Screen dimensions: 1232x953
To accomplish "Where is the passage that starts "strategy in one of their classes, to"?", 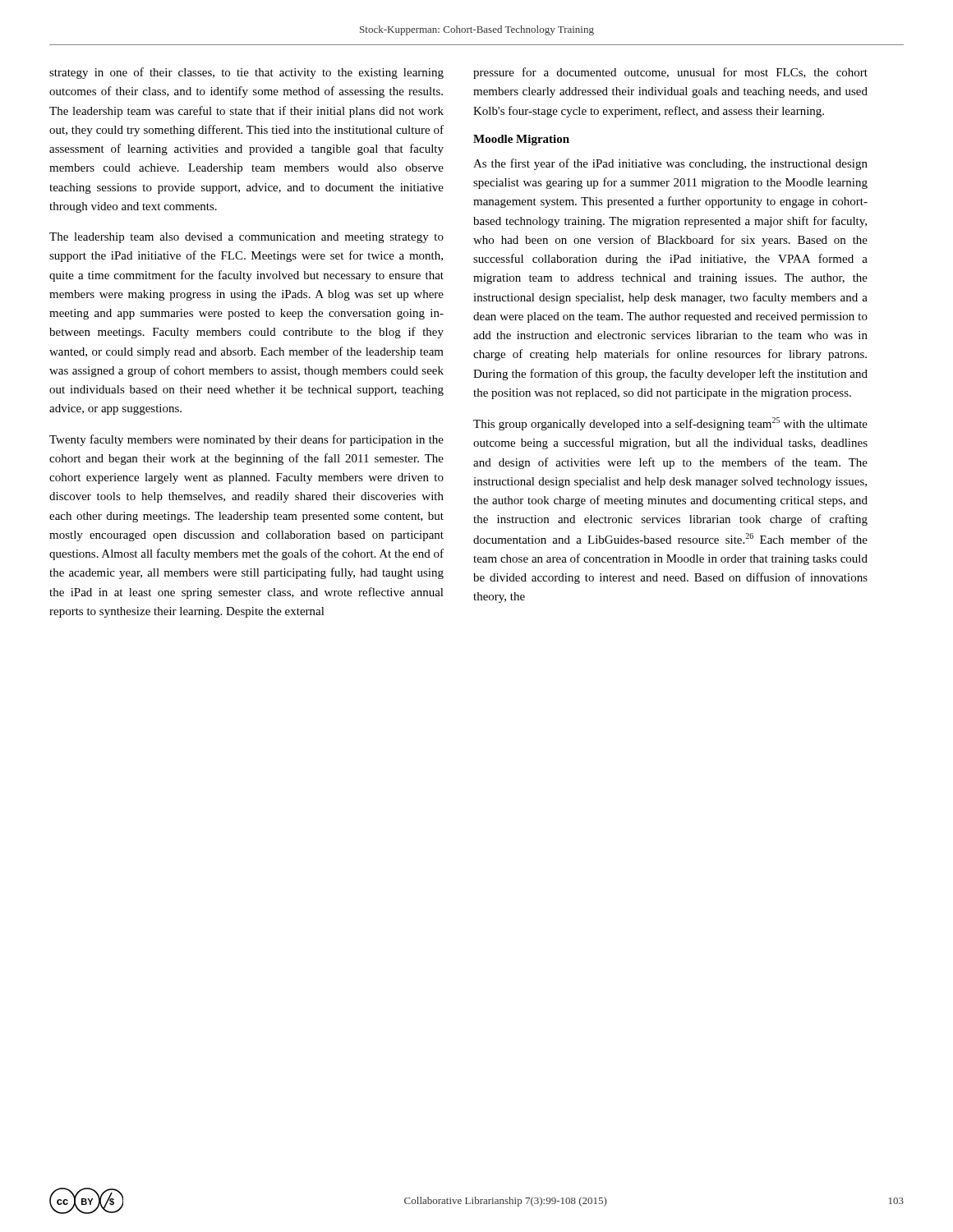I will (x=246, y=140).
